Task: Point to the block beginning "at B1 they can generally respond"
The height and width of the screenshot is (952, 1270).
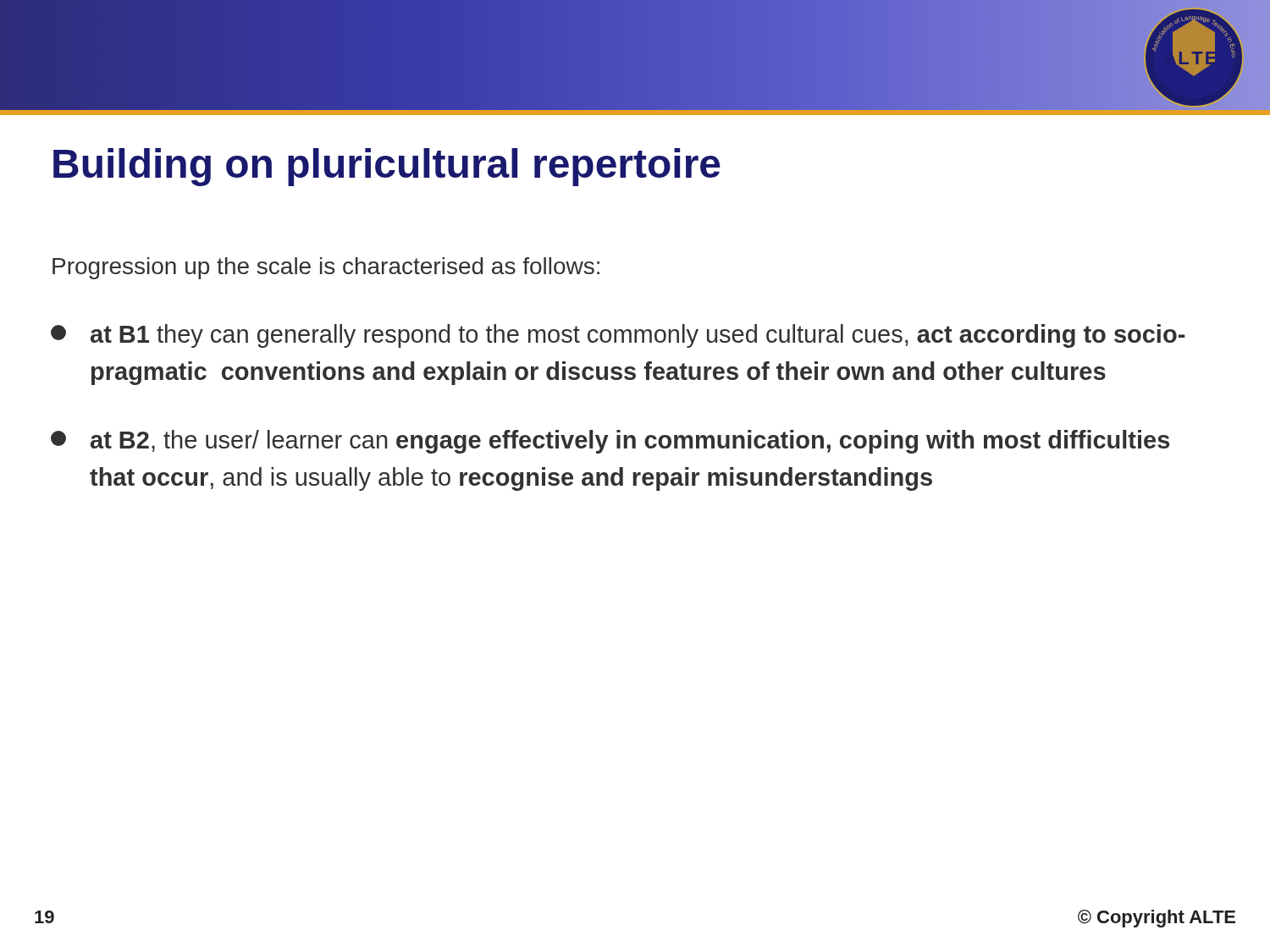Action: tap(635, 353)
